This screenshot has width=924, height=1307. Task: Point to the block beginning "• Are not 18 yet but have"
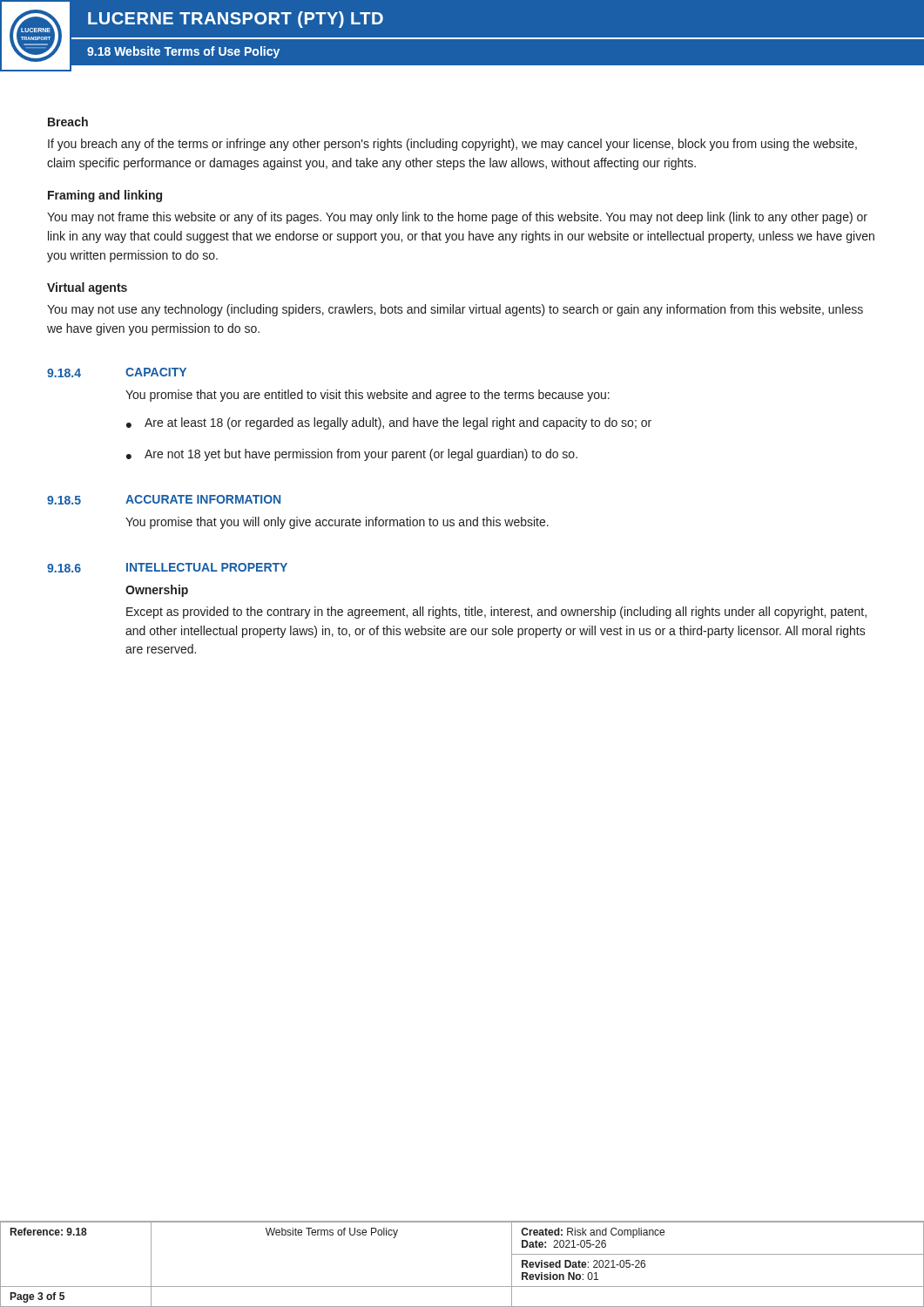(x=352, y=457)
